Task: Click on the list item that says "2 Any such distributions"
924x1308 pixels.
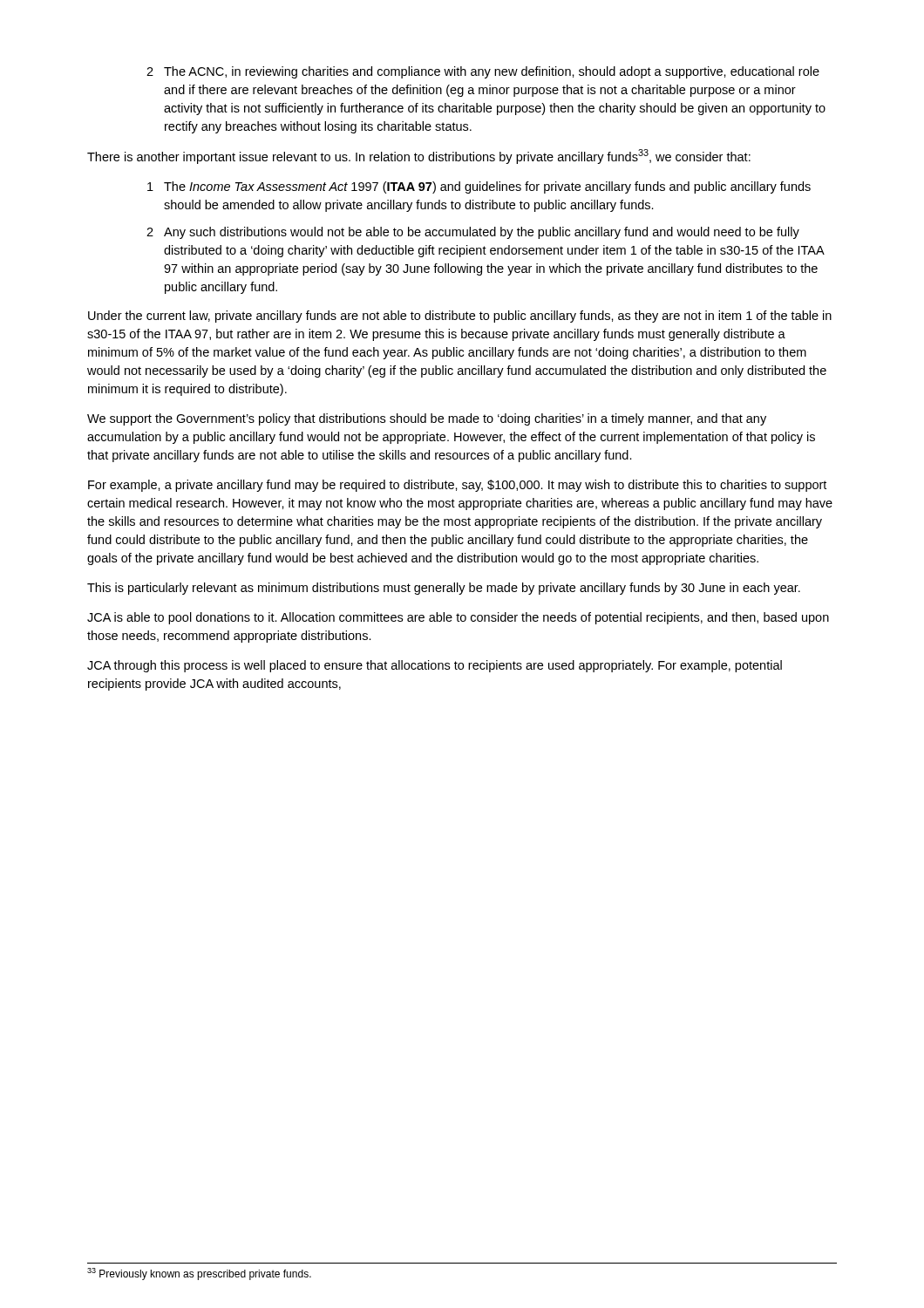Action: tap(481, 260)
